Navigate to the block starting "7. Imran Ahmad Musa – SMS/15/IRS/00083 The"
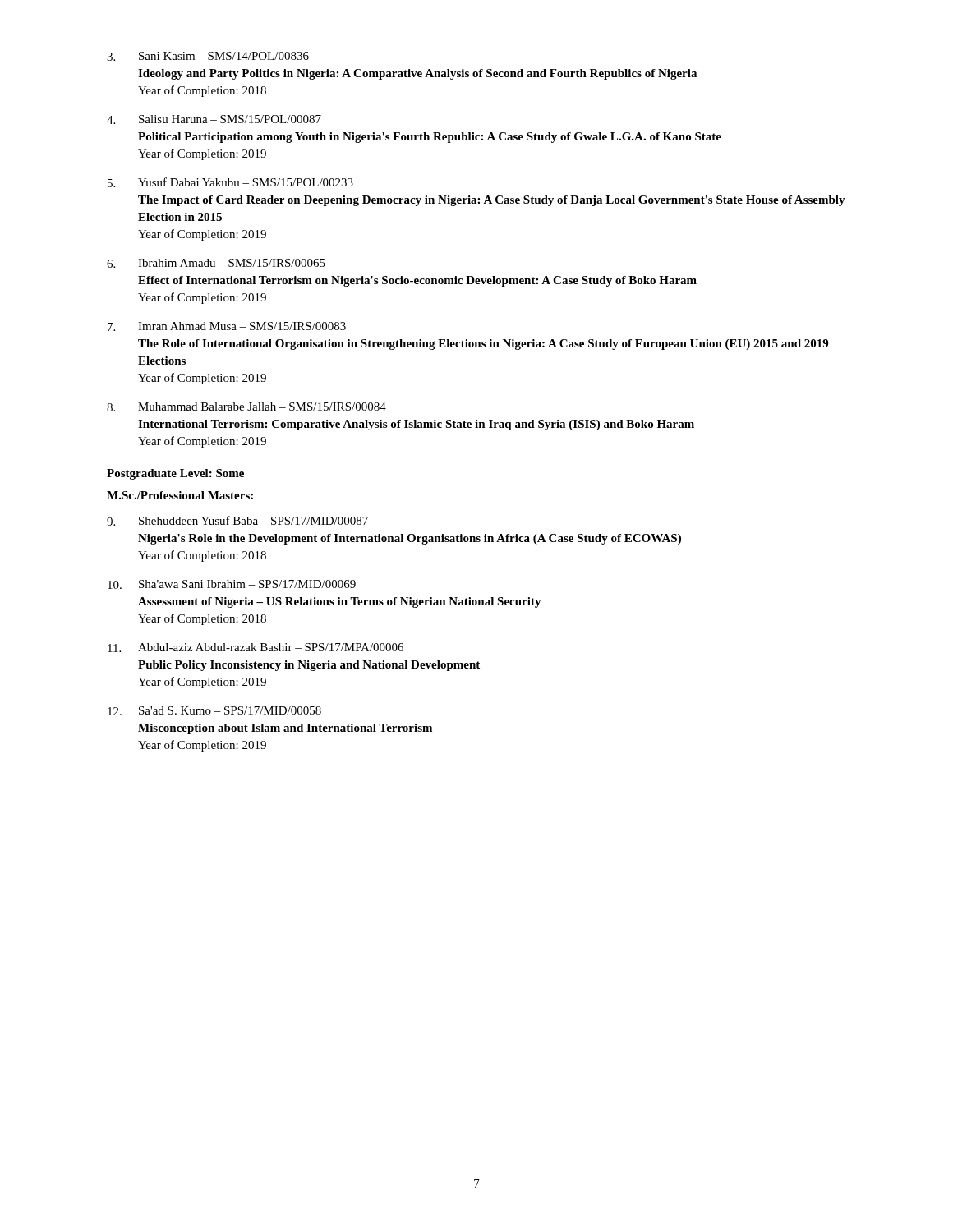953x1232 pixels. pyautogui.click(x=476, y=352)
